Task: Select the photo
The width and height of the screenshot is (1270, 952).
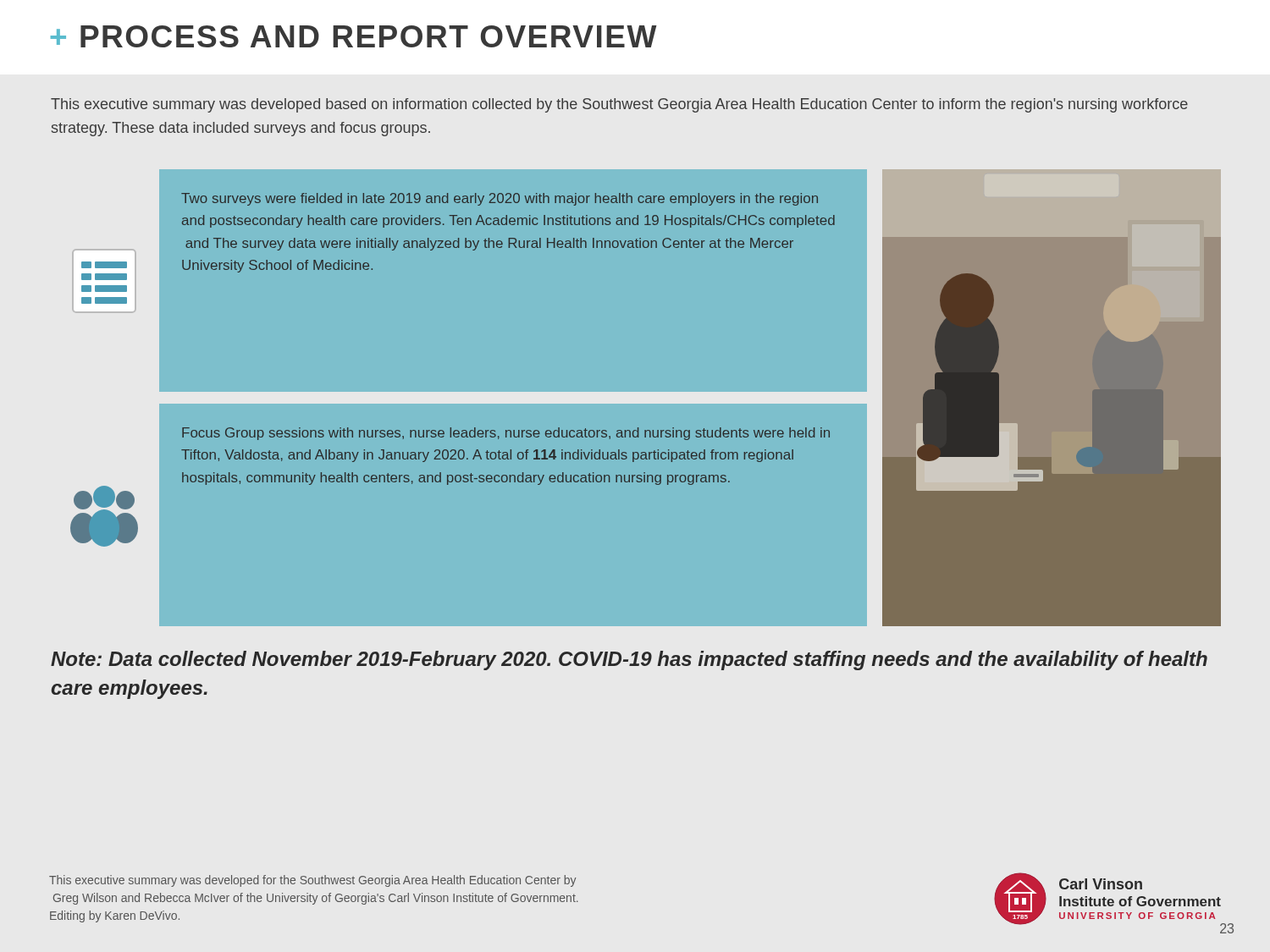Action: pos(1052,398)
